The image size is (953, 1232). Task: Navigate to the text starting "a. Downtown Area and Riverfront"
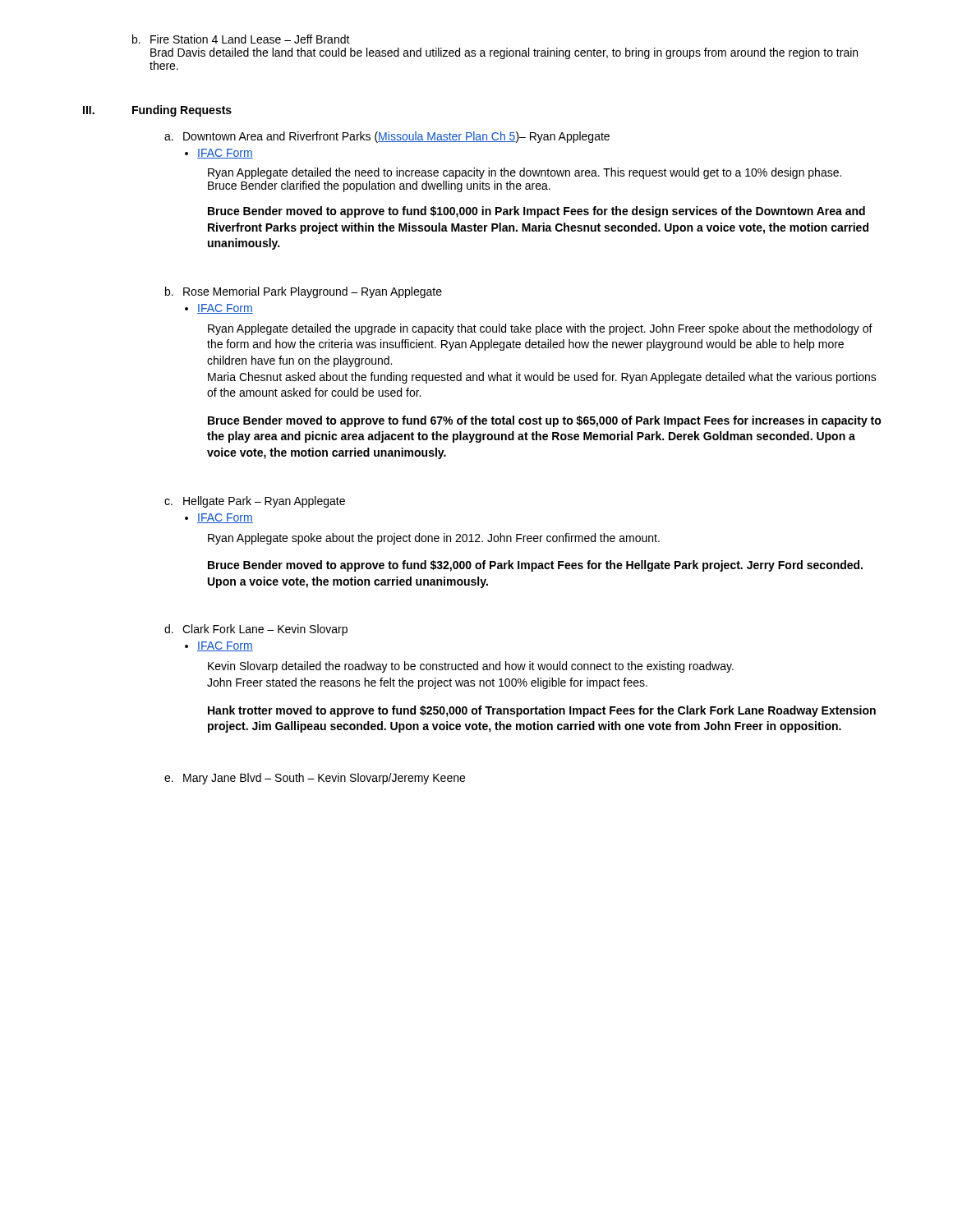[526, 145]
